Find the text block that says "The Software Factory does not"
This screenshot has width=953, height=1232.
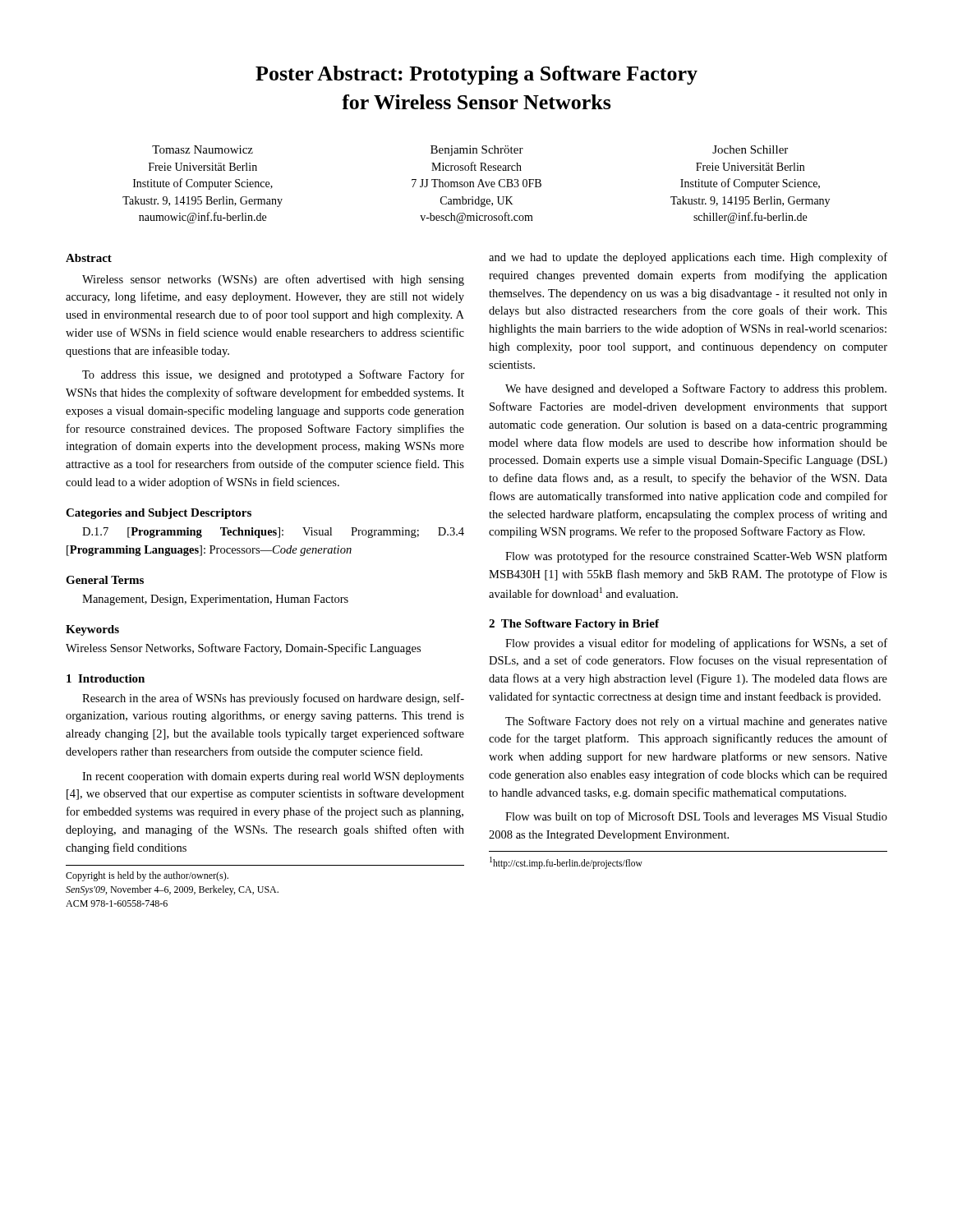(688, 757)
